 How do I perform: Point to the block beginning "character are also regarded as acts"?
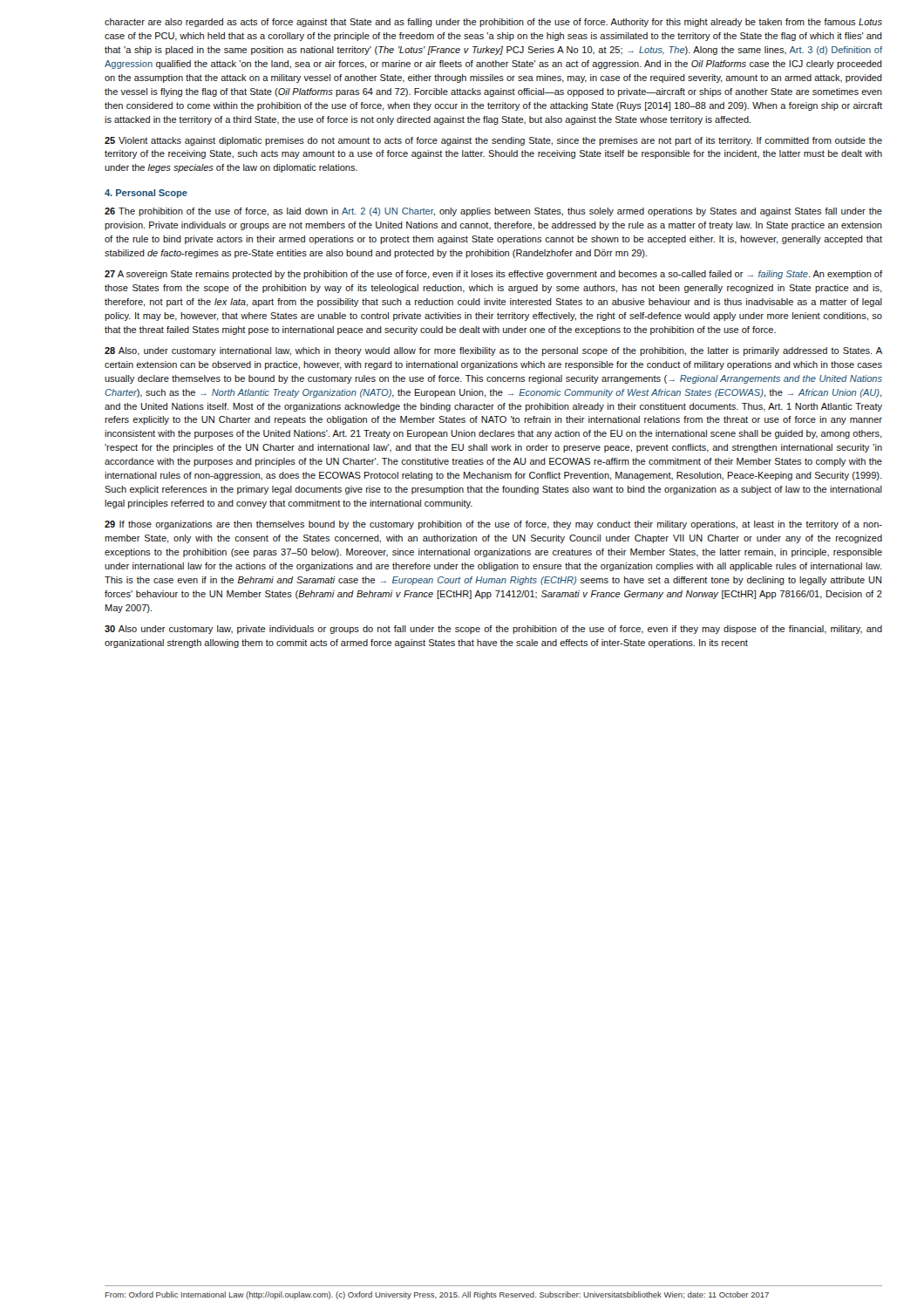tap(493, 71)
